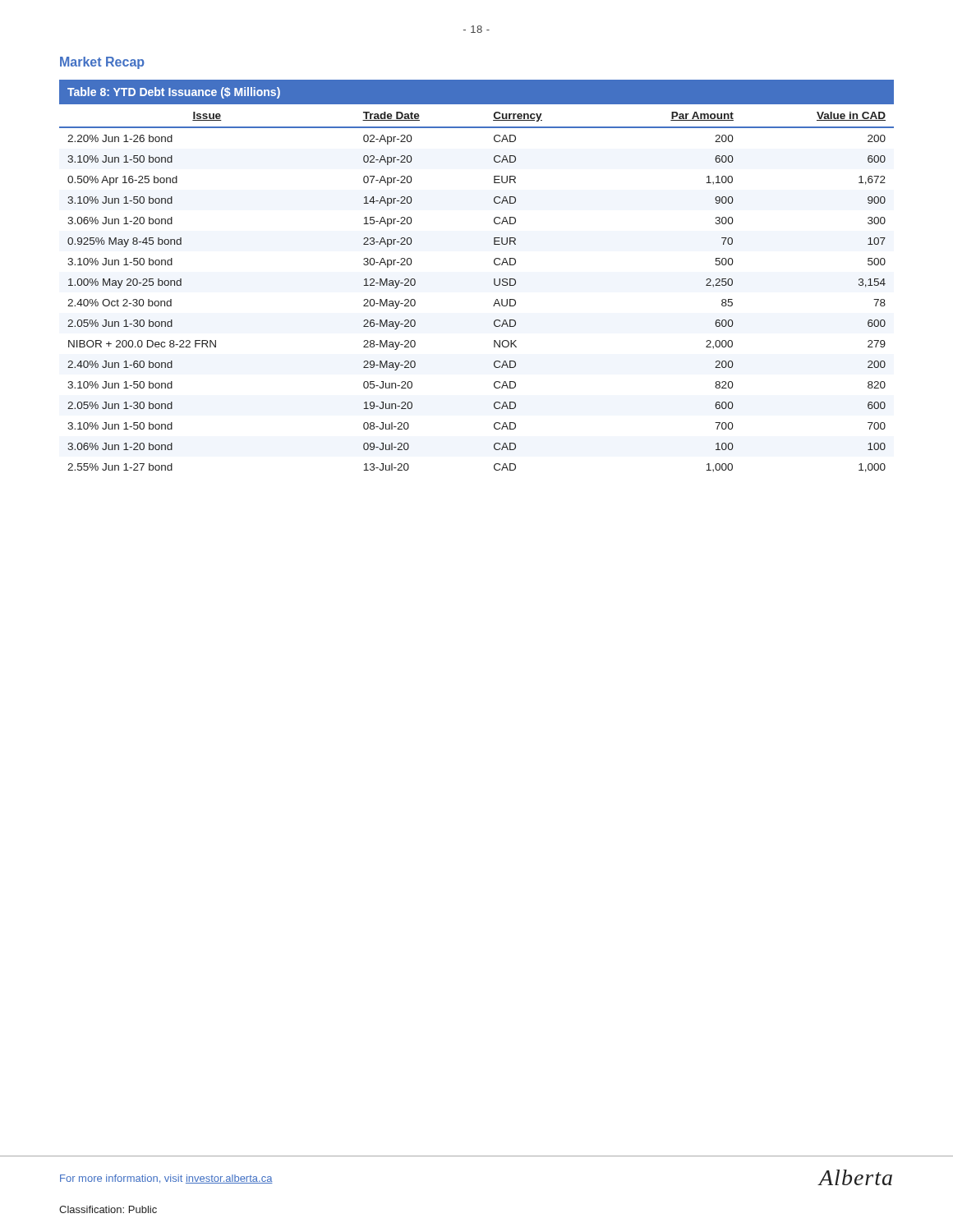Select the section header
The height and width of the screenshot is (1232, 953).
102,62
